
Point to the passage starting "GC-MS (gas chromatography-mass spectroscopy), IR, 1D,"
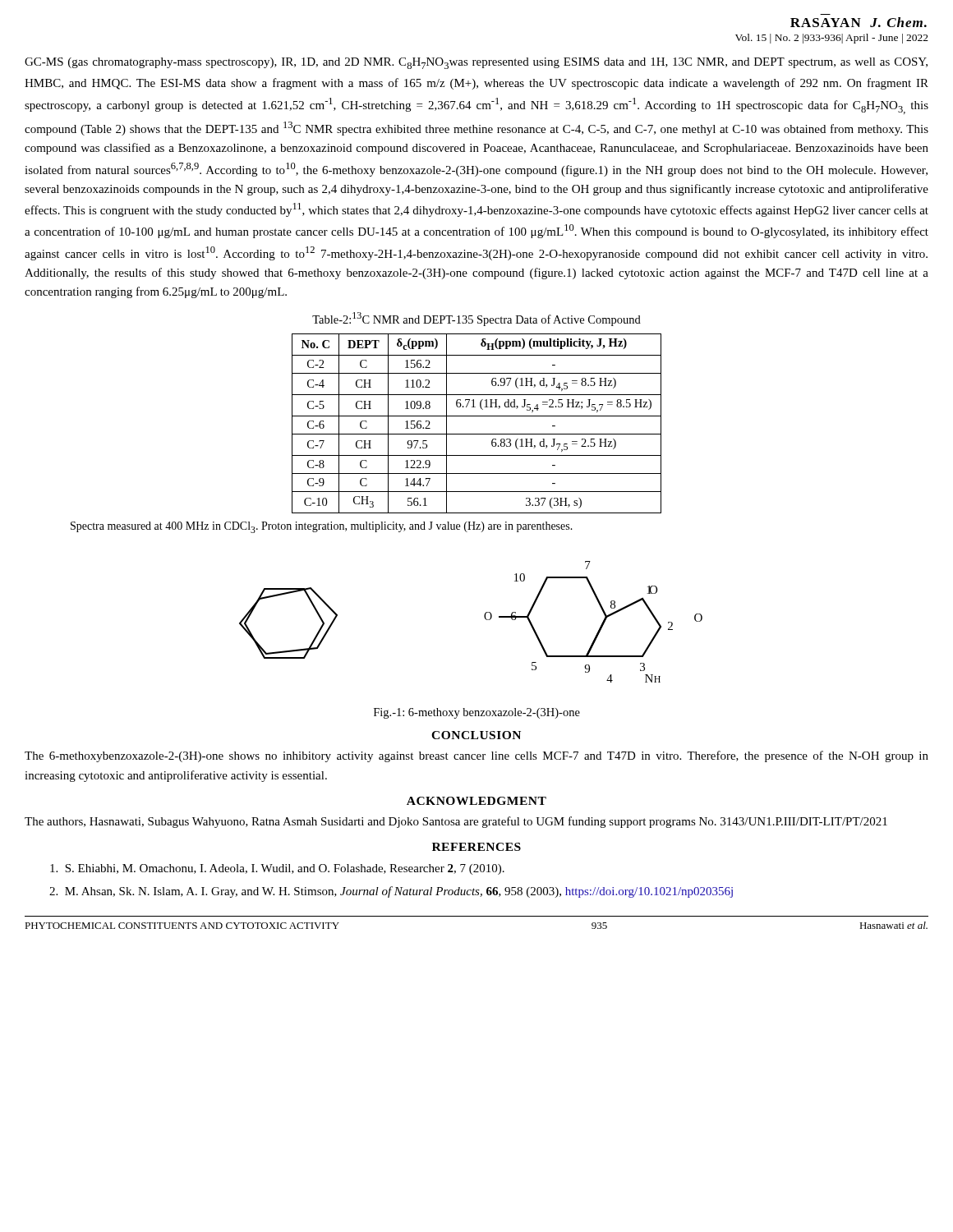click(x=476, y=177)
